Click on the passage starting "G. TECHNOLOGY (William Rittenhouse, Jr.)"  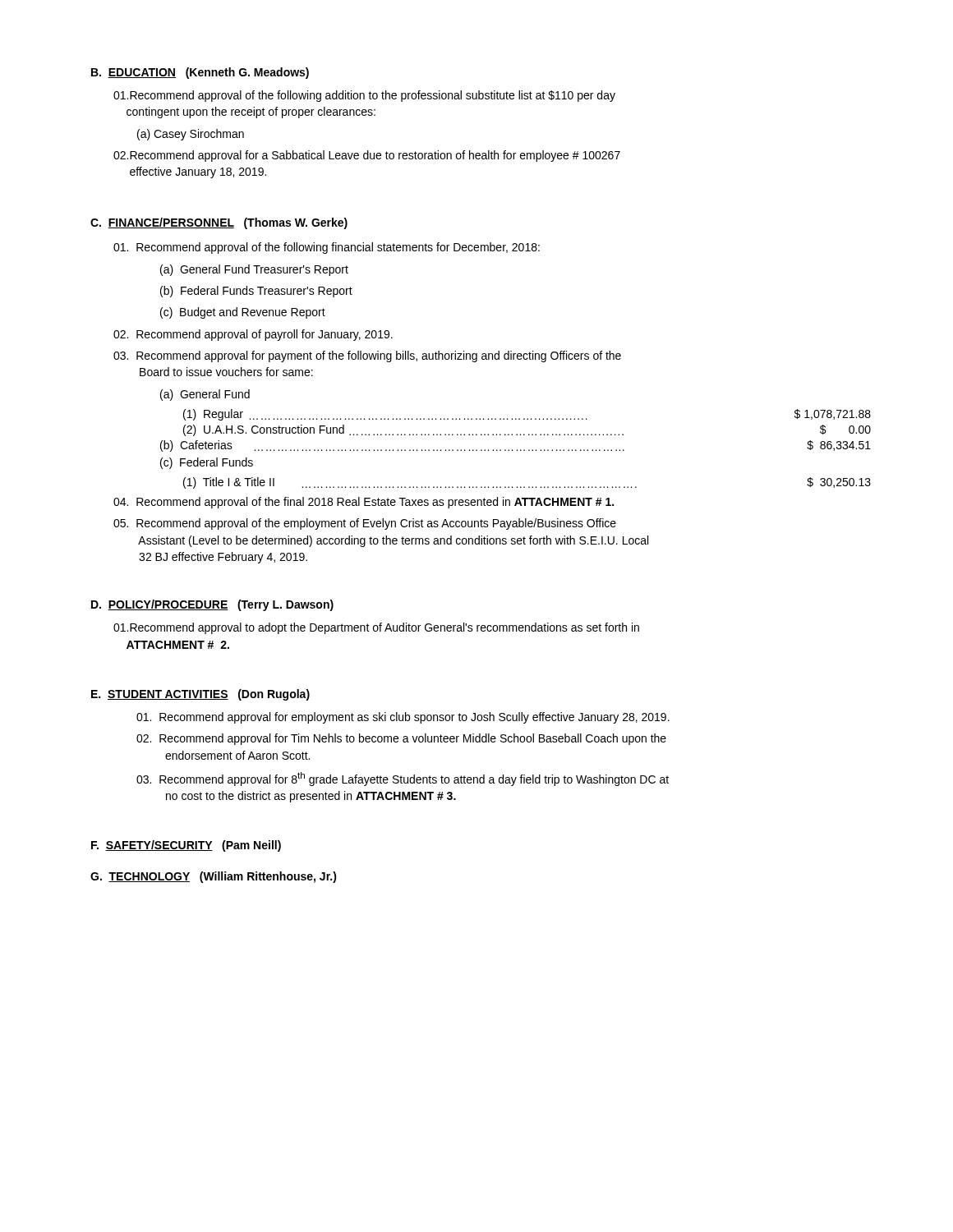tap(214, 876)
